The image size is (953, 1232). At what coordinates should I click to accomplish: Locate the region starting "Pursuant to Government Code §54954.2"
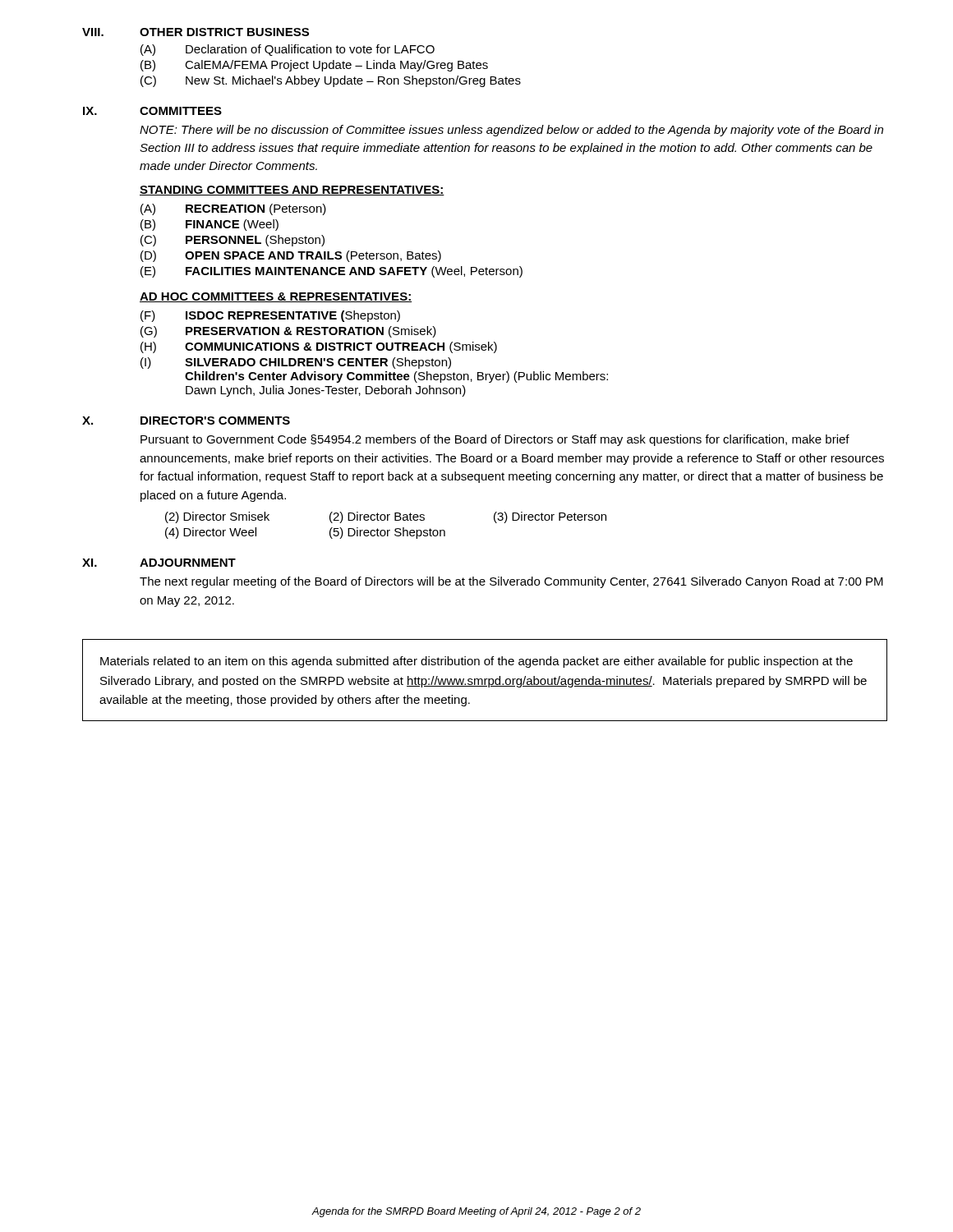pos(512,467)
